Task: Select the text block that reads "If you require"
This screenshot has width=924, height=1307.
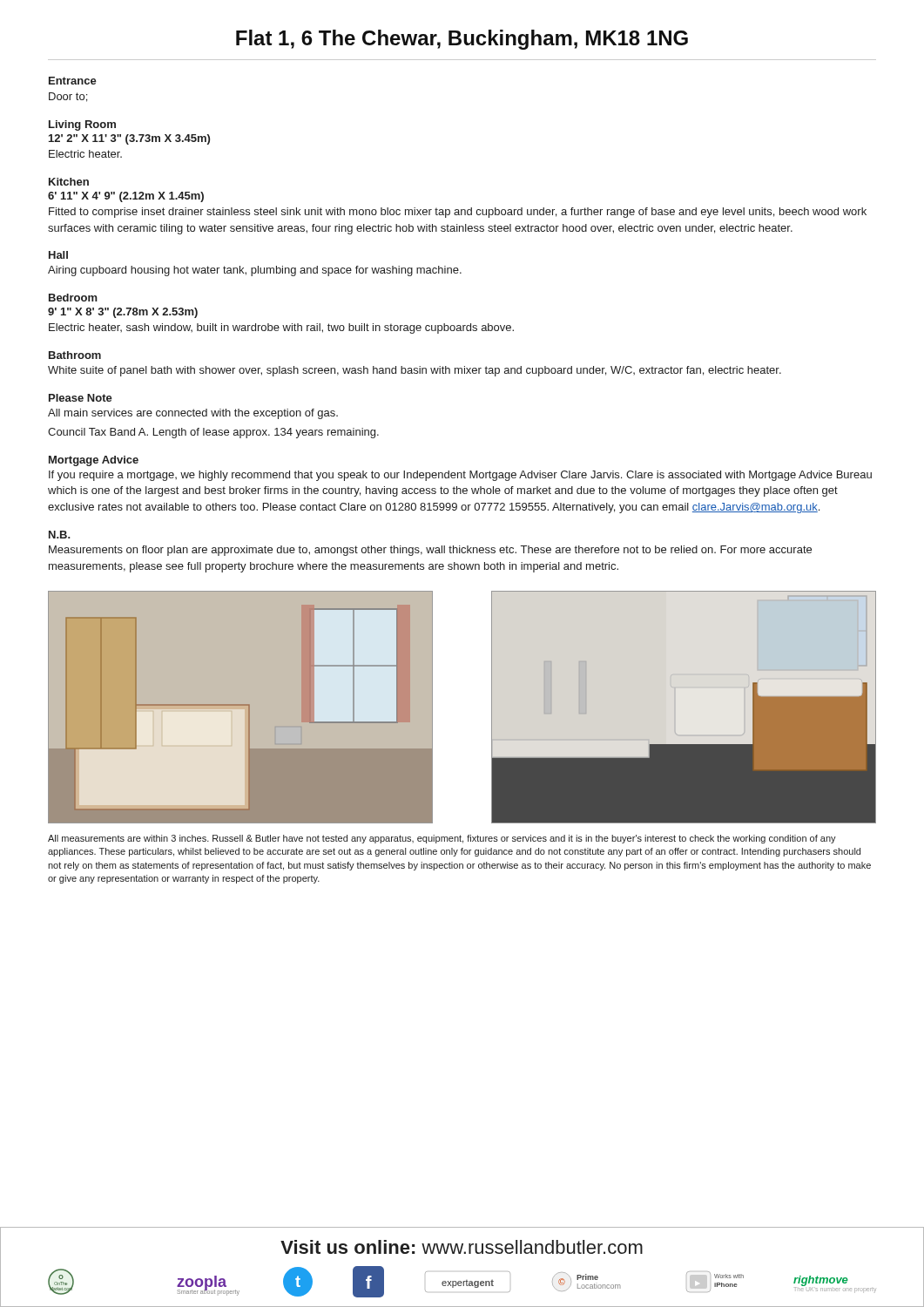Action: click(462, 491)
